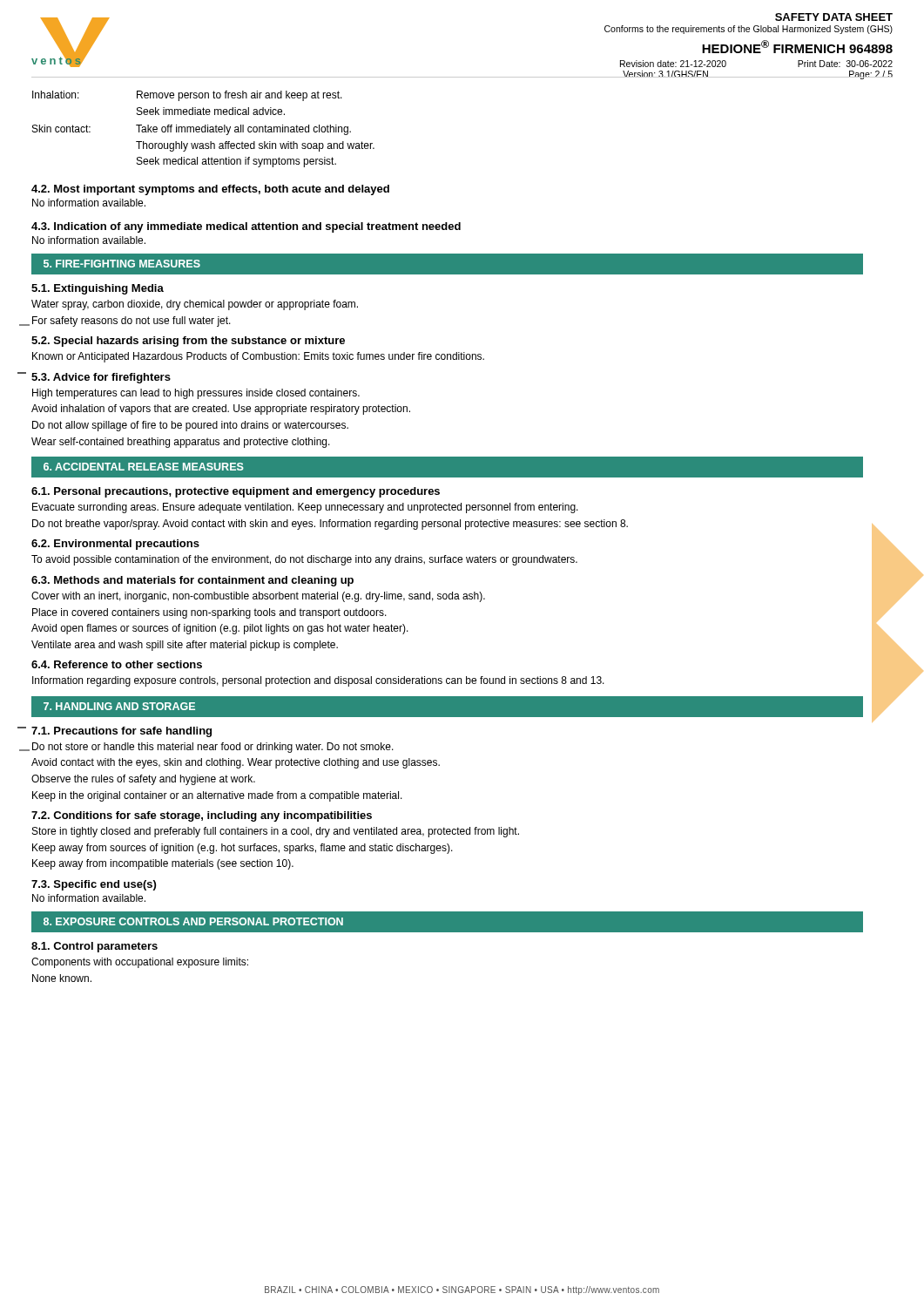Screen dimensions: 1307x924
Task: Point to the block beginning "Store in tightly closed and"
Action: click(276, 848)
